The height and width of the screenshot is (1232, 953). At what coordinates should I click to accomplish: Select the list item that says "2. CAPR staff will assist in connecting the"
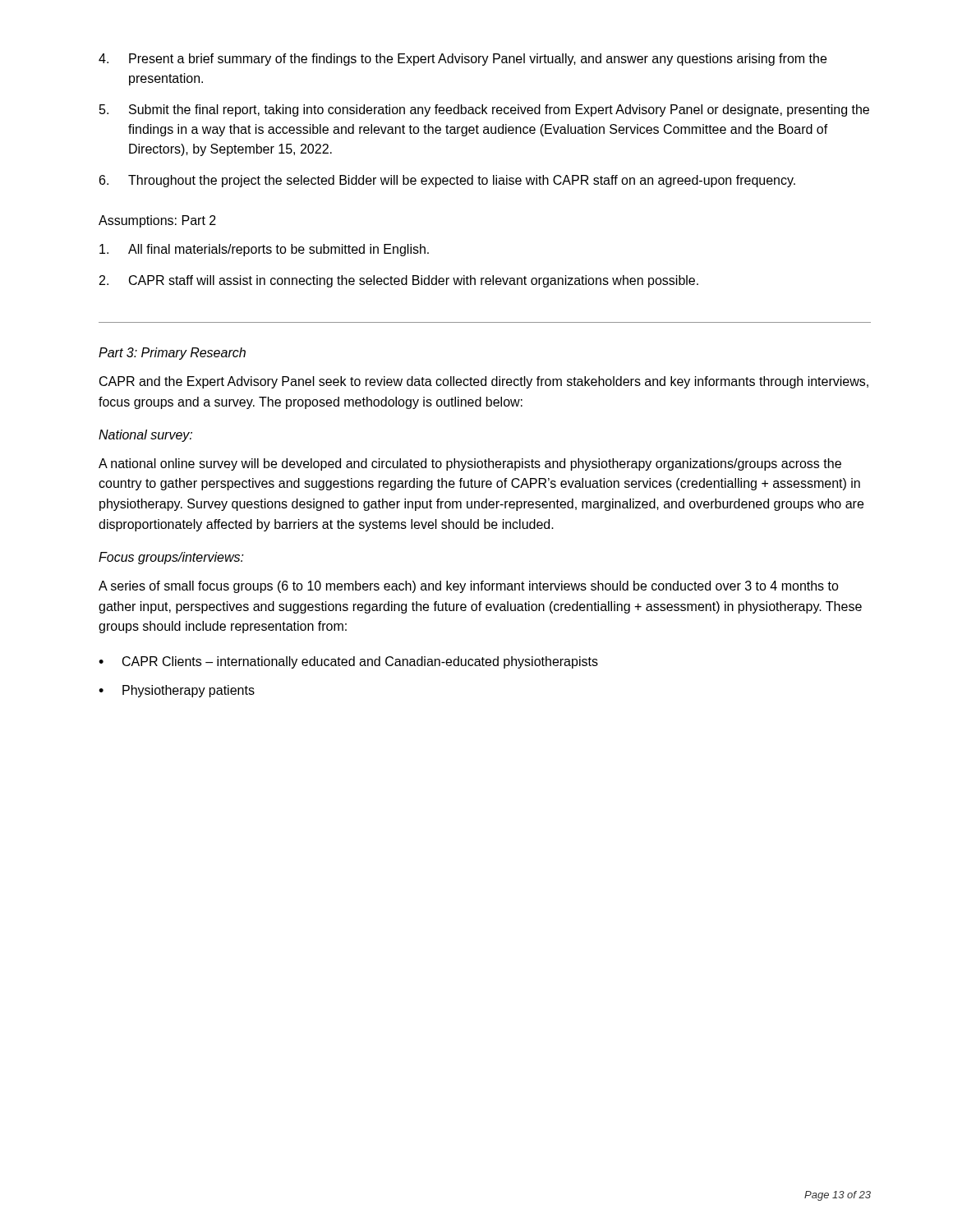coord(399,281)
